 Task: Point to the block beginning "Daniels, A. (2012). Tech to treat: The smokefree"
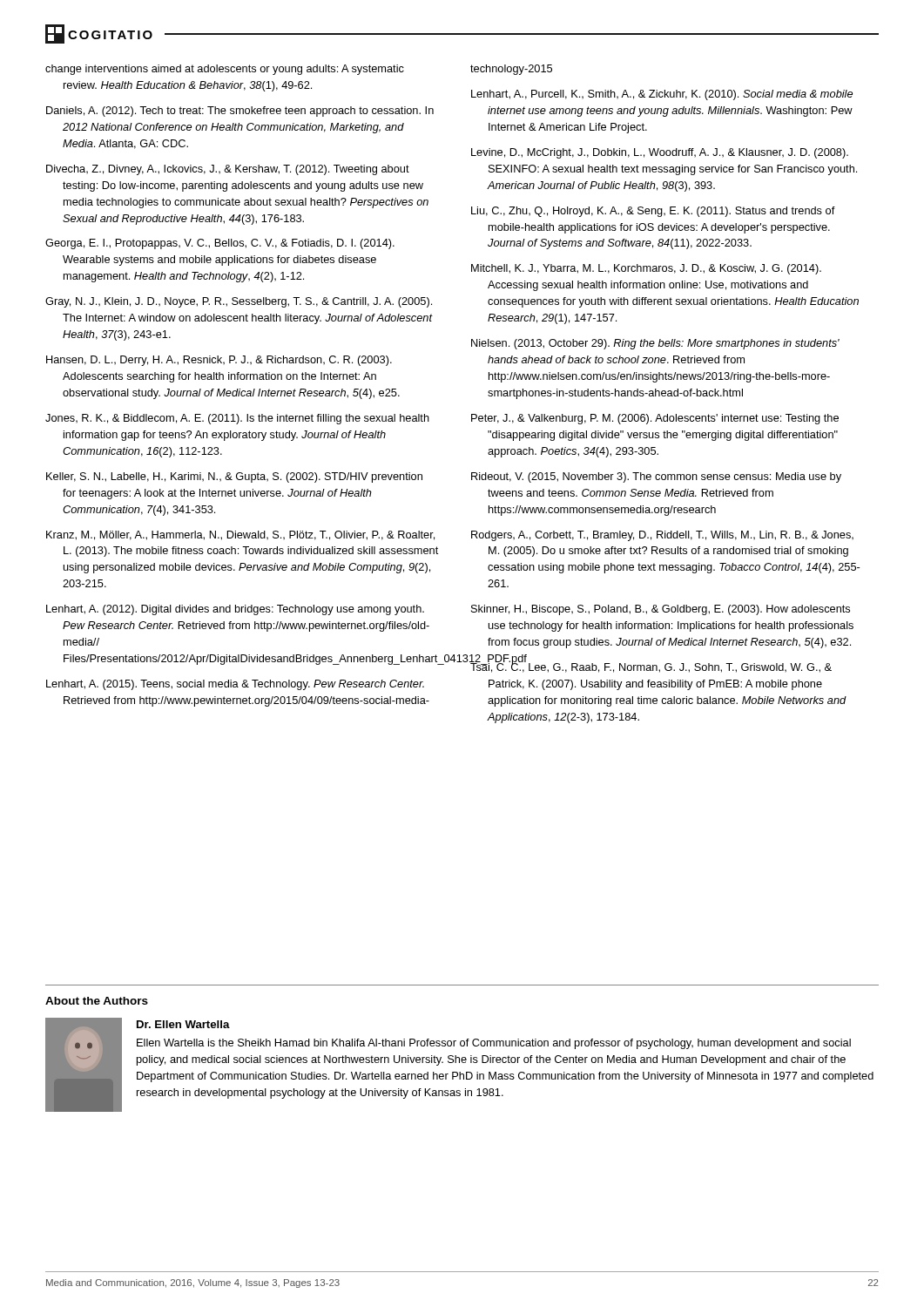click(x=240, y=127)
